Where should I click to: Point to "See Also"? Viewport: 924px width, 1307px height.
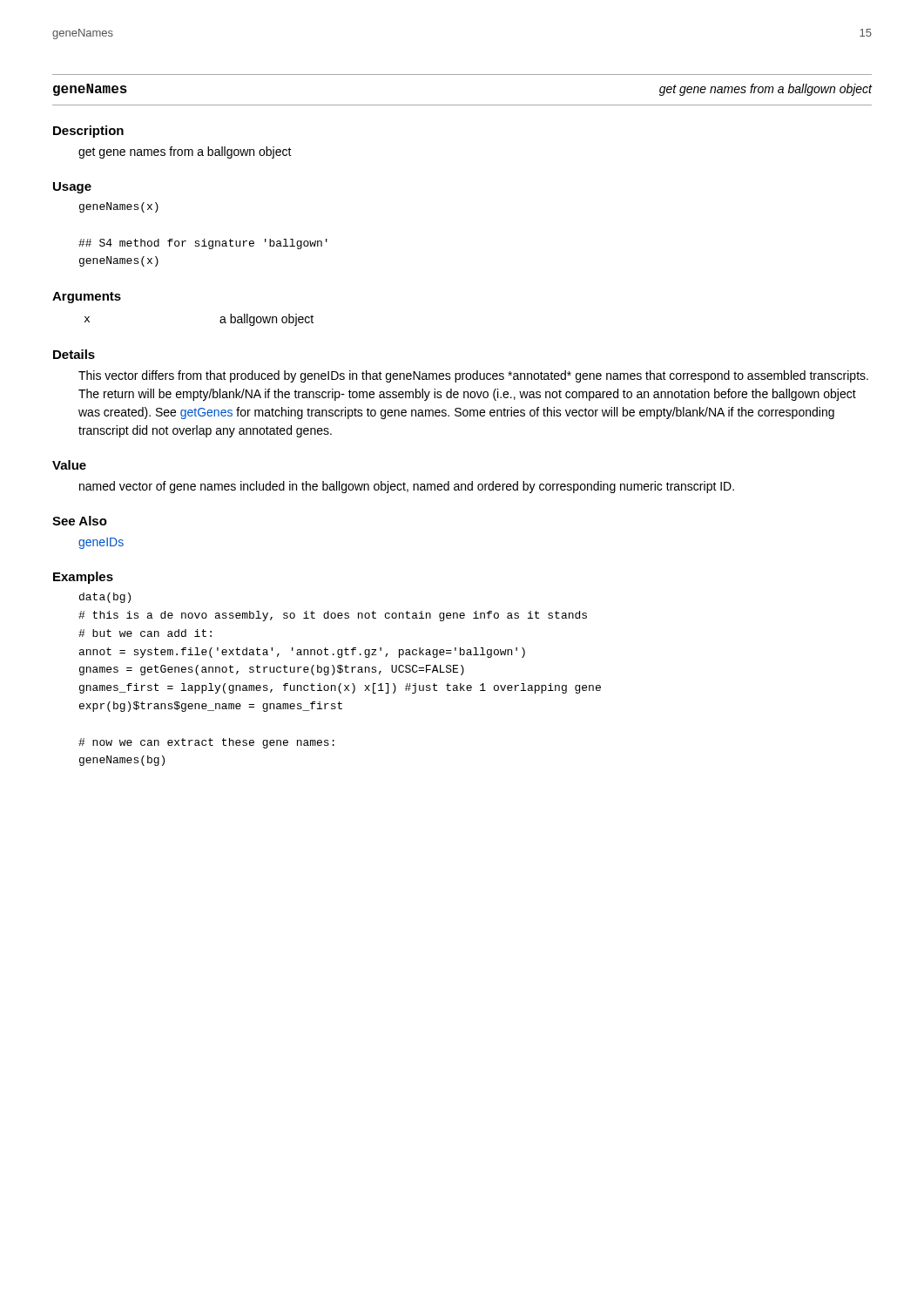80,521
